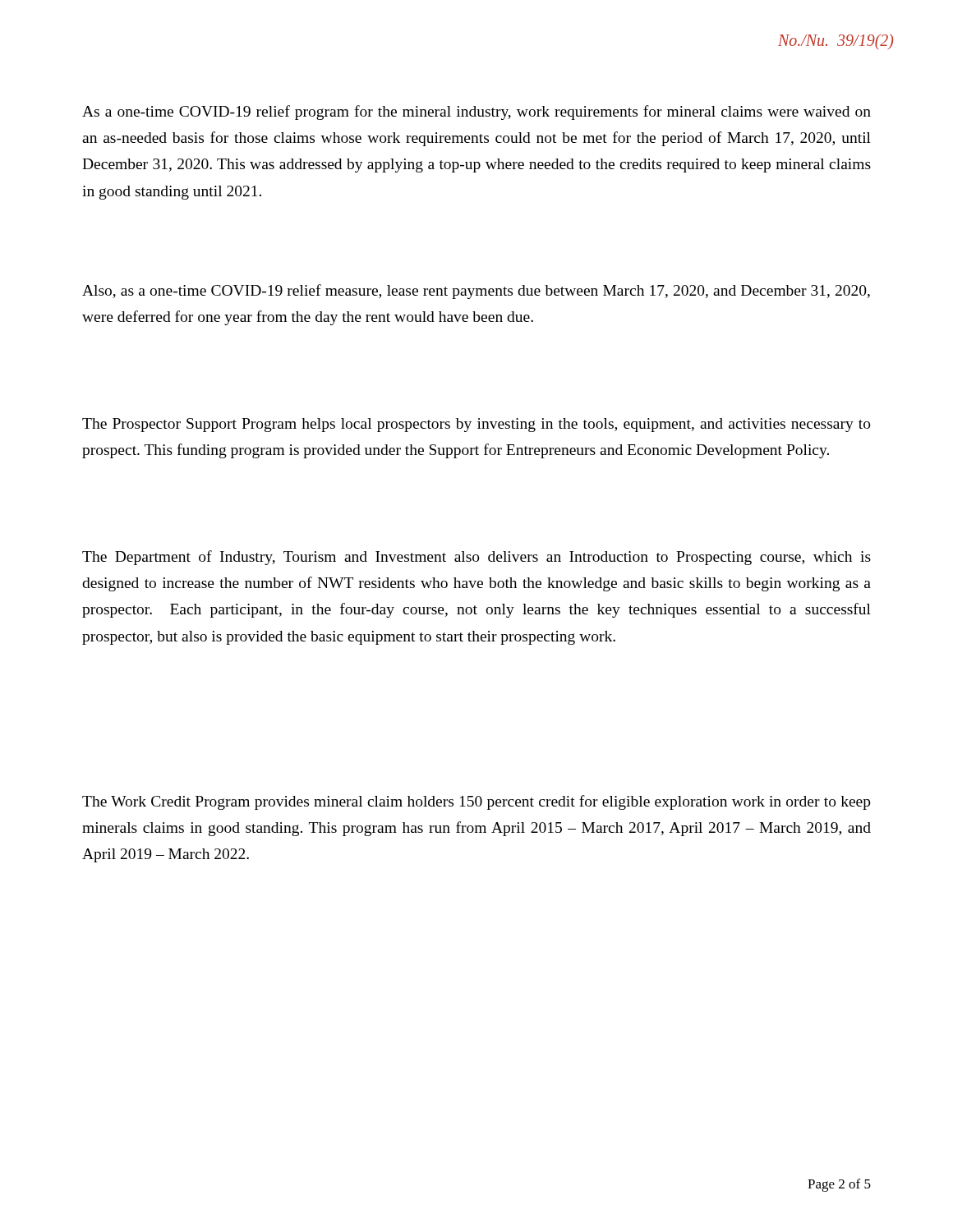Locate the text block with the text "The Prospector Support Program"
953x1232 pixels.
pyautogui.click(x=476, y=437)
